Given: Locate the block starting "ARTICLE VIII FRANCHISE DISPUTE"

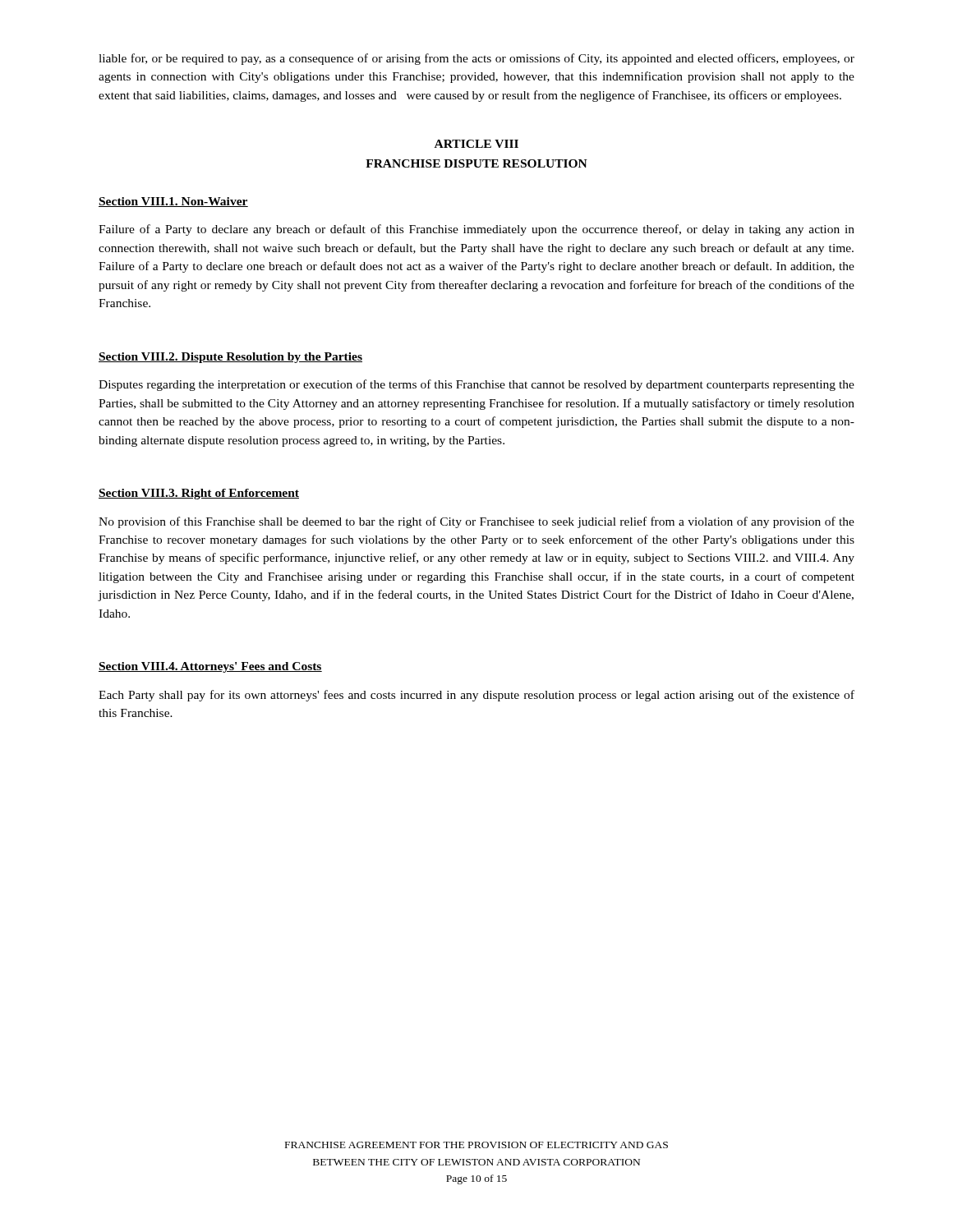Looking at the screenshot, I should (x=476, y=153).
